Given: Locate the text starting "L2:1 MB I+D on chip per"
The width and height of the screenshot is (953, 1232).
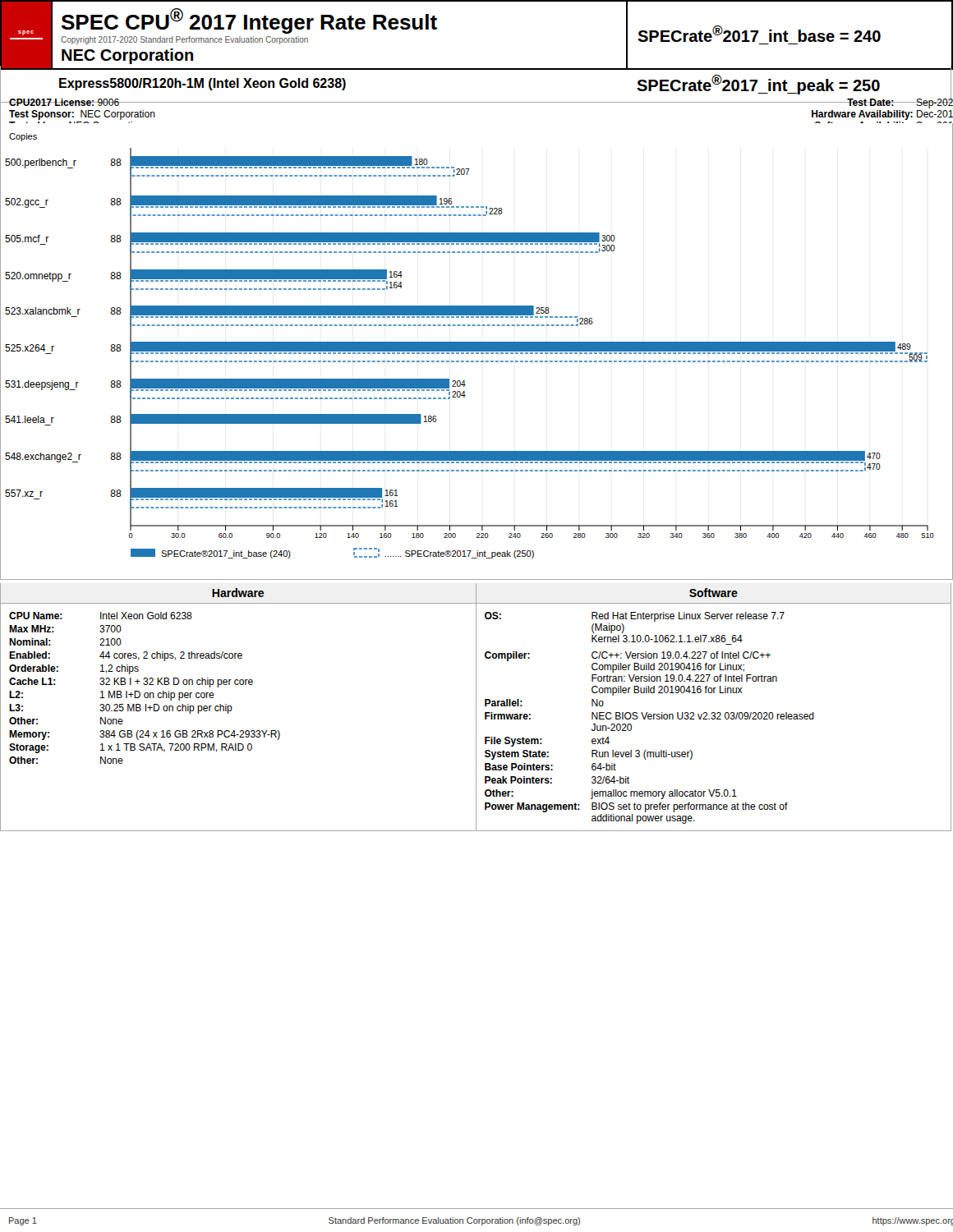Looking at the screenshot, I should 112,695.
